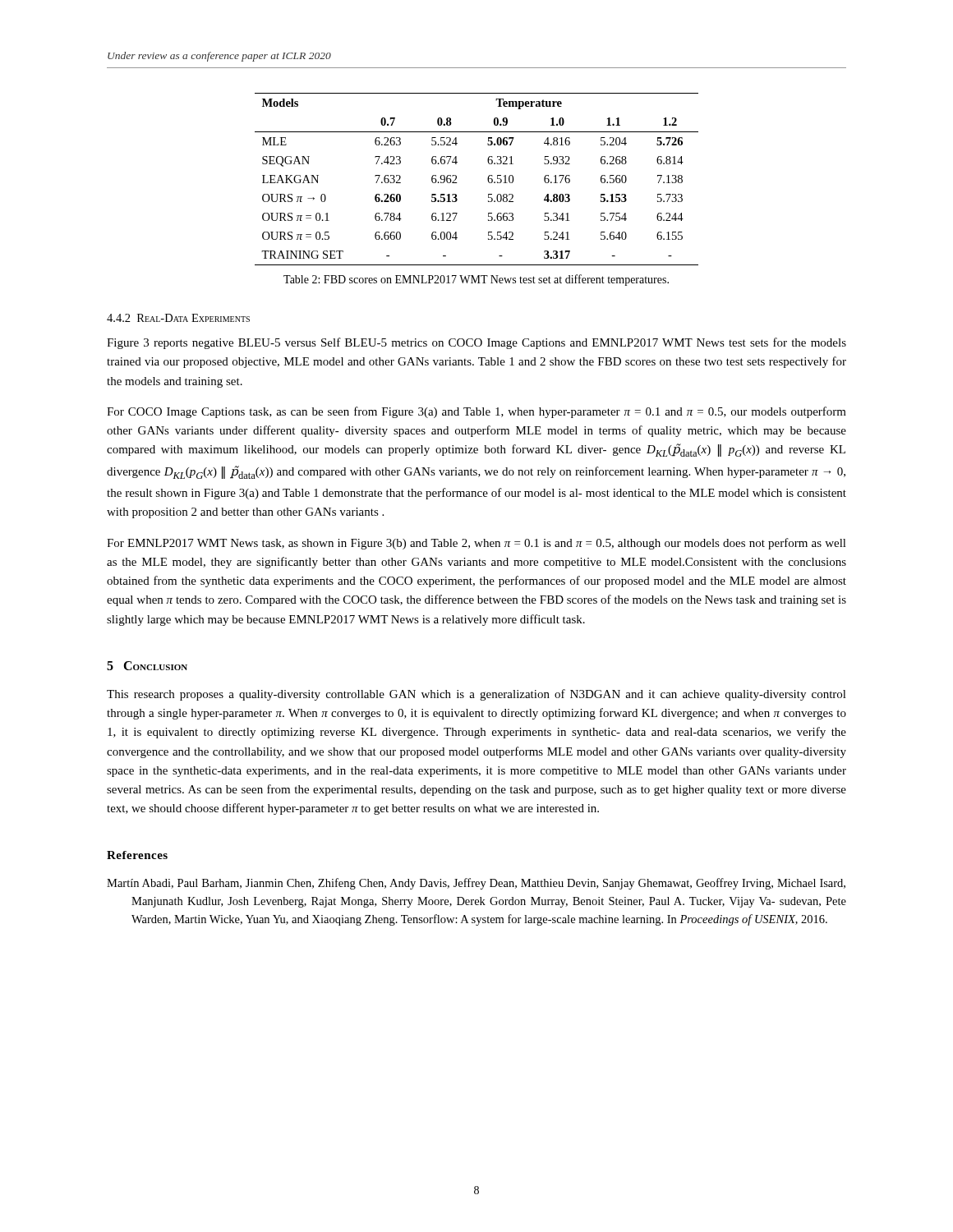Image resolution: width=953 pixels, height=1232 pixels.
Task: Locate the text starting "4.4.2 Real-Data Experiments"
Action: [179, 318]
